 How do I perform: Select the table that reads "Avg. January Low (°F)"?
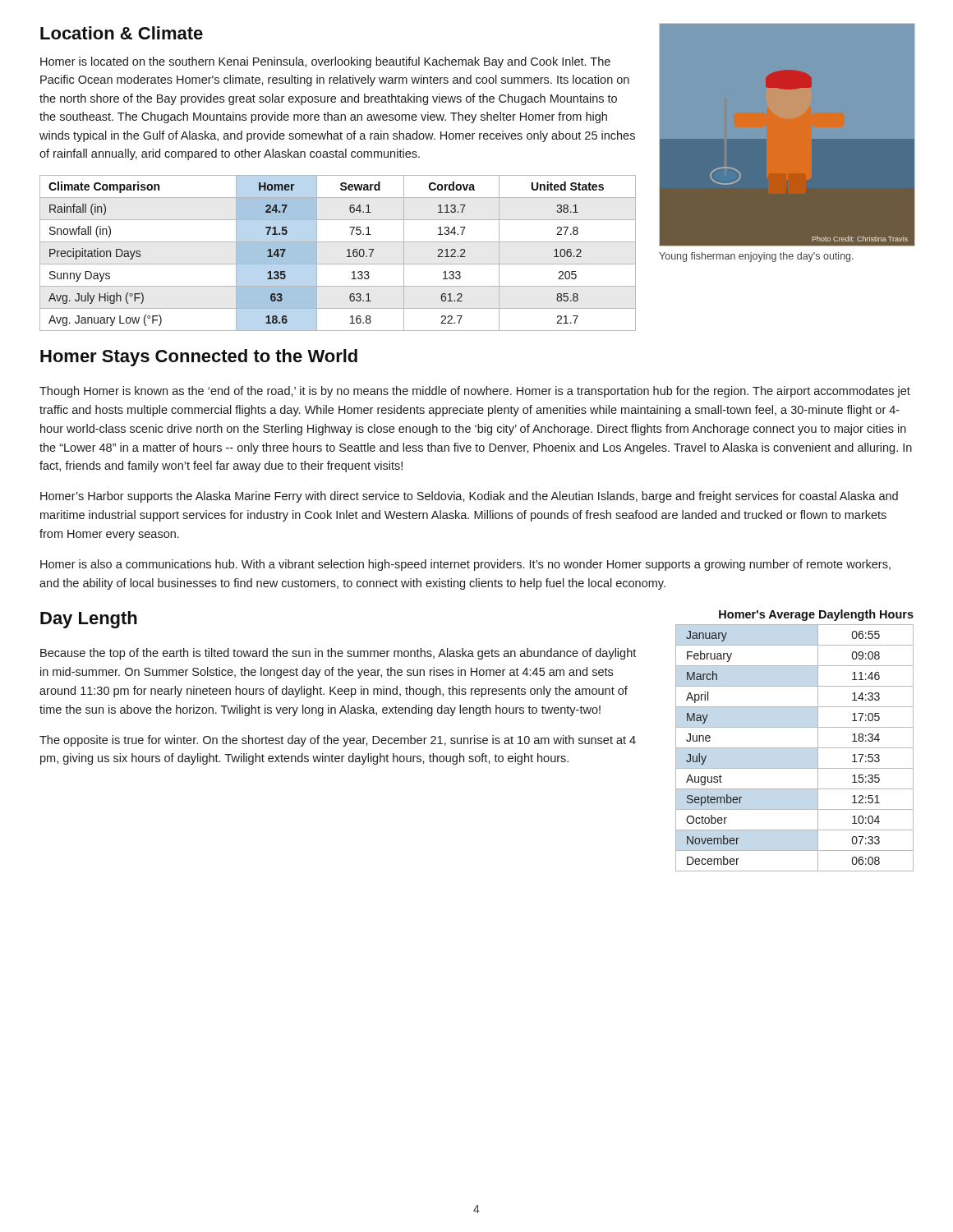coord(338,253)
